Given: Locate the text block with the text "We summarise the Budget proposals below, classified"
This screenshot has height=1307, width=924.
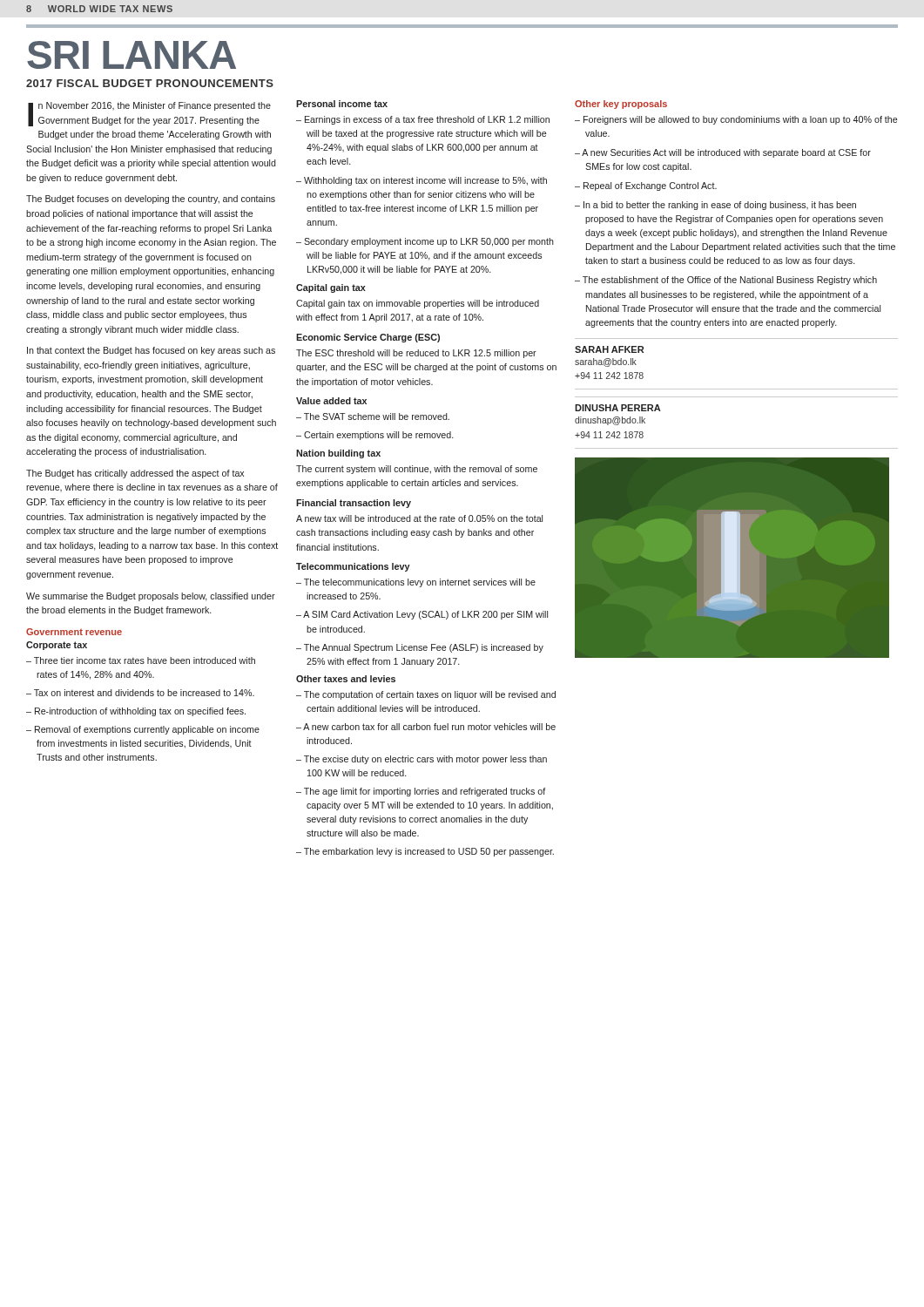Looking at the screenshot, I should click(150, 603).
